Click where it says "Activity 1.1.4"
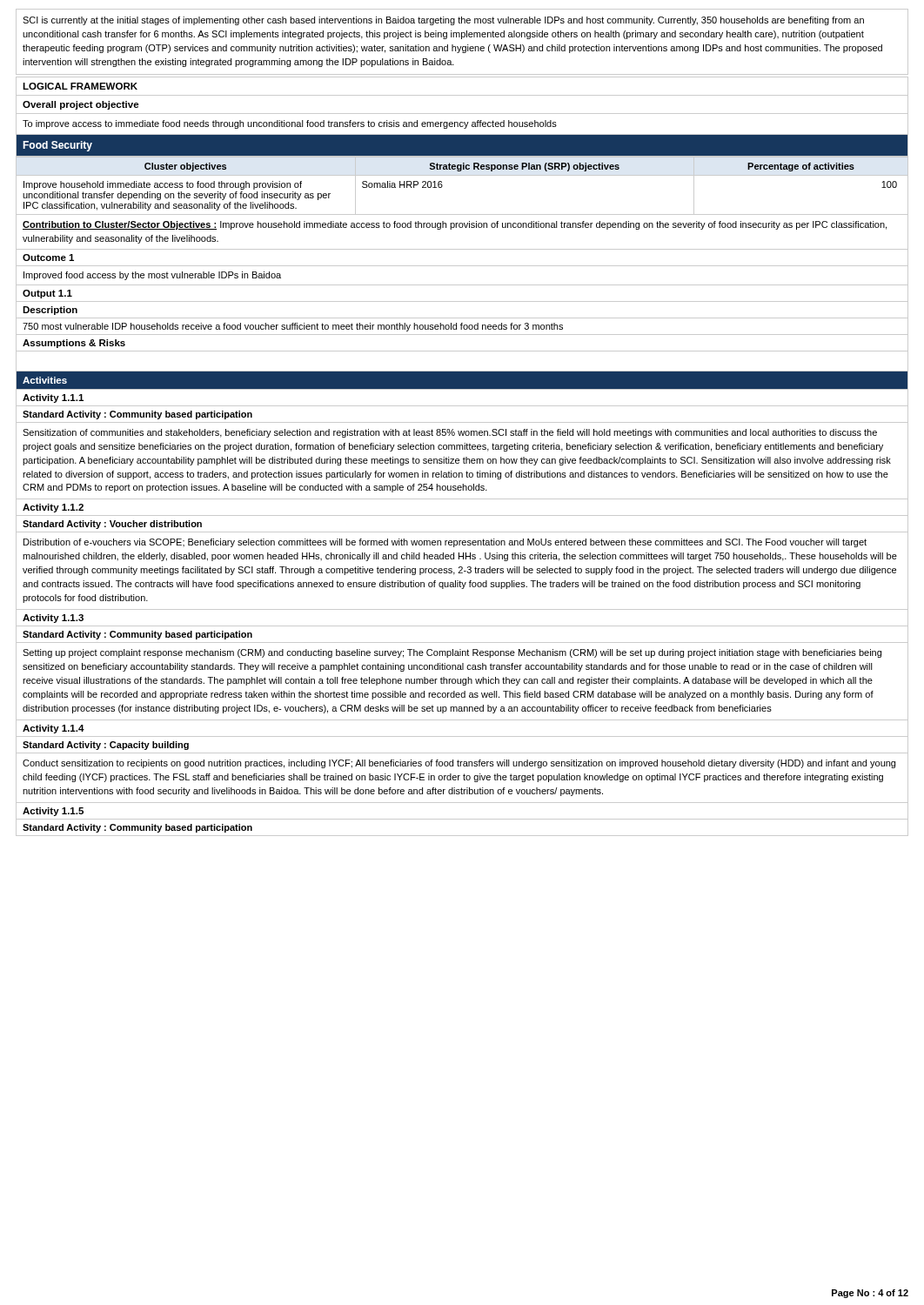924x1305 pixels. tap(53, 728)
